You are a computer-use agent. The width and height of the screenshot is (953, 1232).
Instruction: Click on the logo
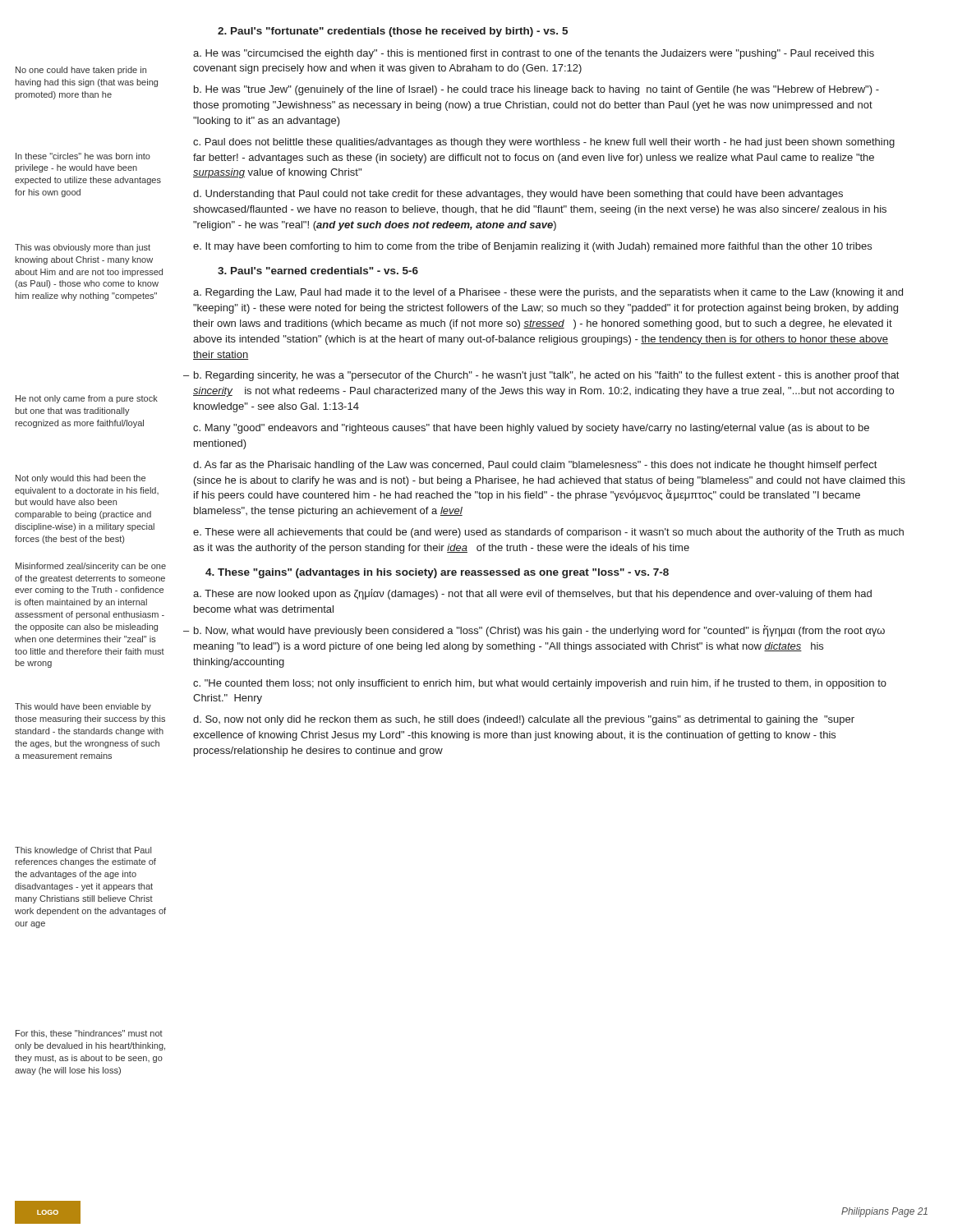48,1212
